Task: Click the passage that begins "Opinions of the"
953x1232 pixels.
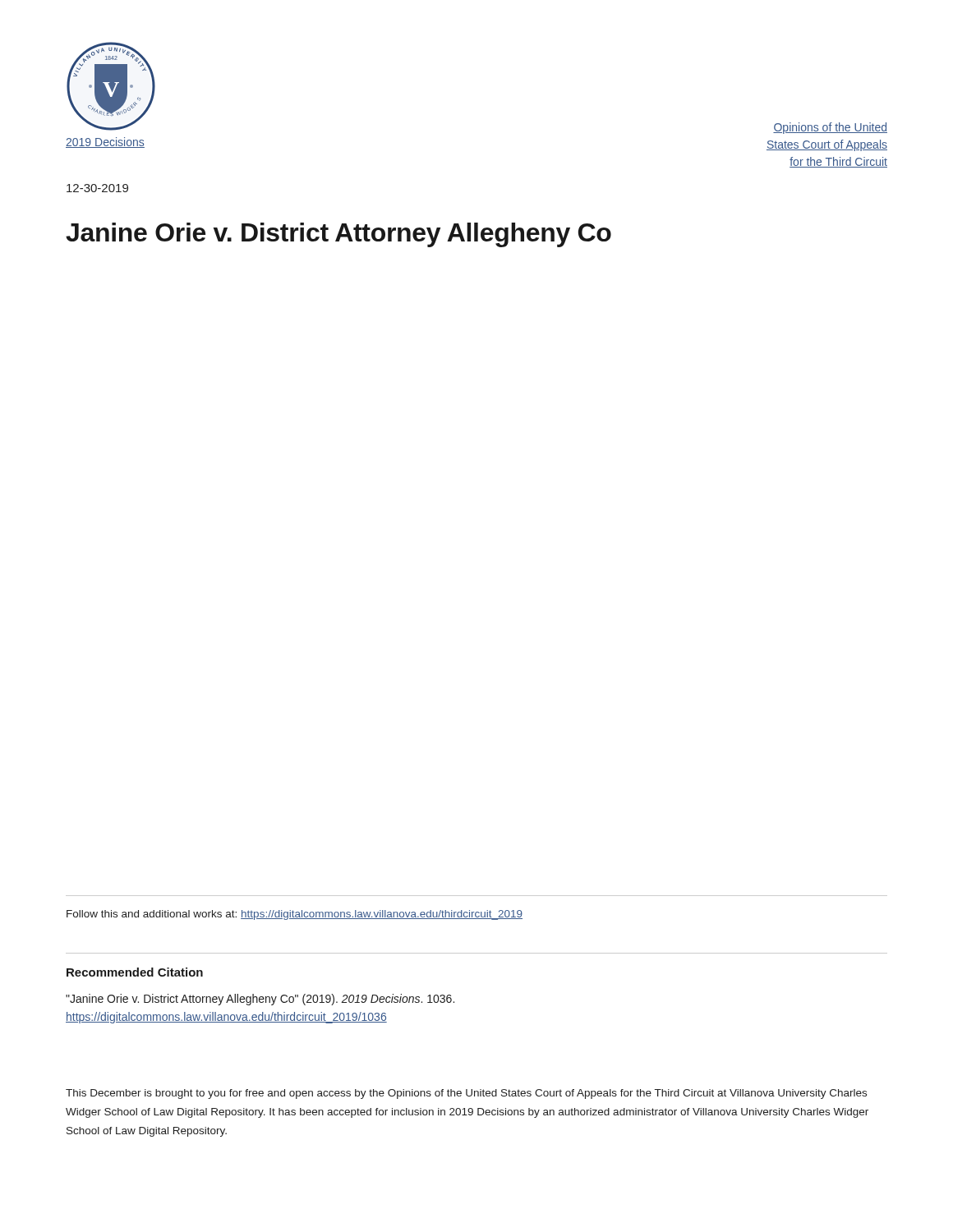Action: [827, 145]
